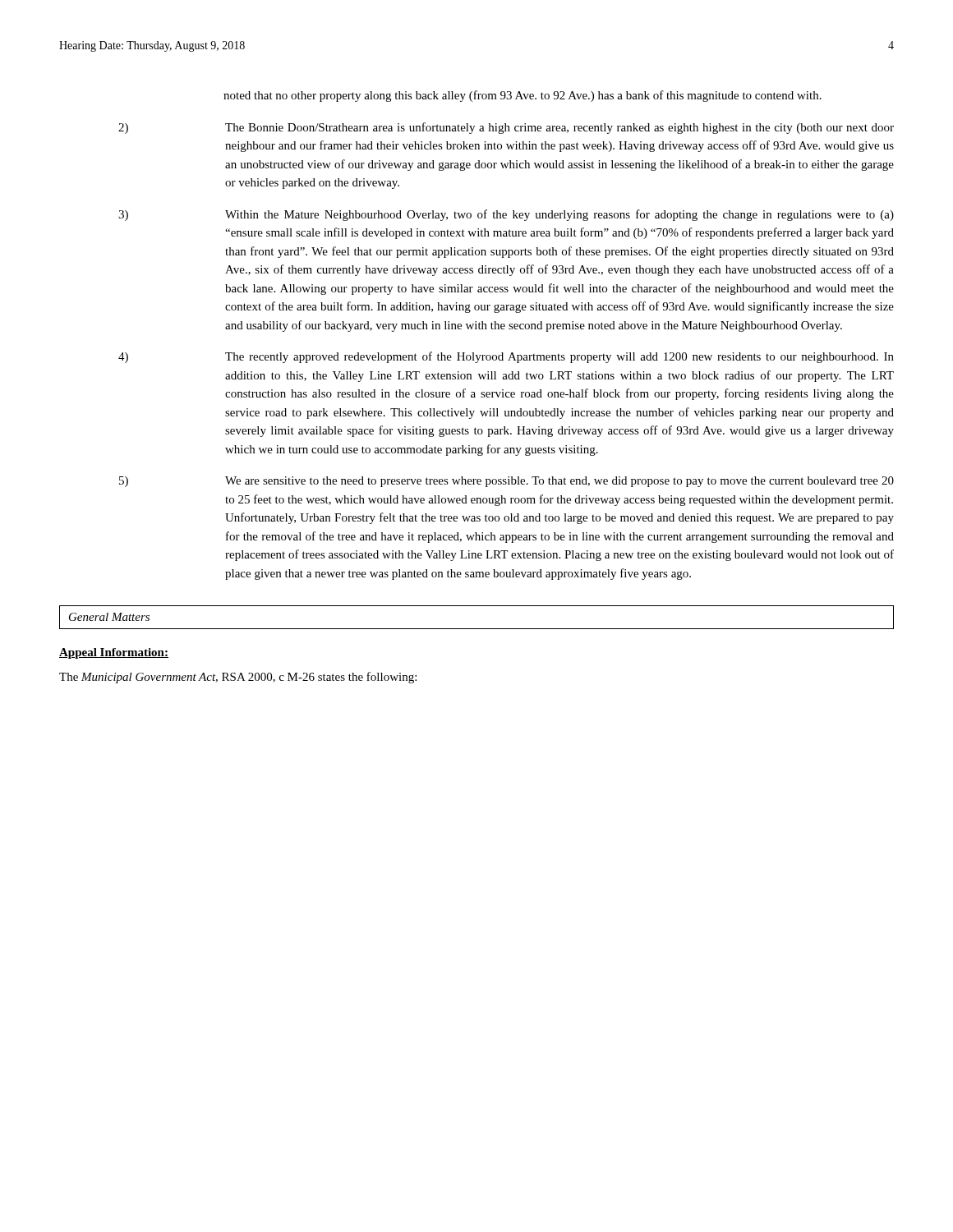The width and height of the screenshot is (953, 1232).
Task: Locate the text block starting "4) The recently approved"
Action: 476,403
